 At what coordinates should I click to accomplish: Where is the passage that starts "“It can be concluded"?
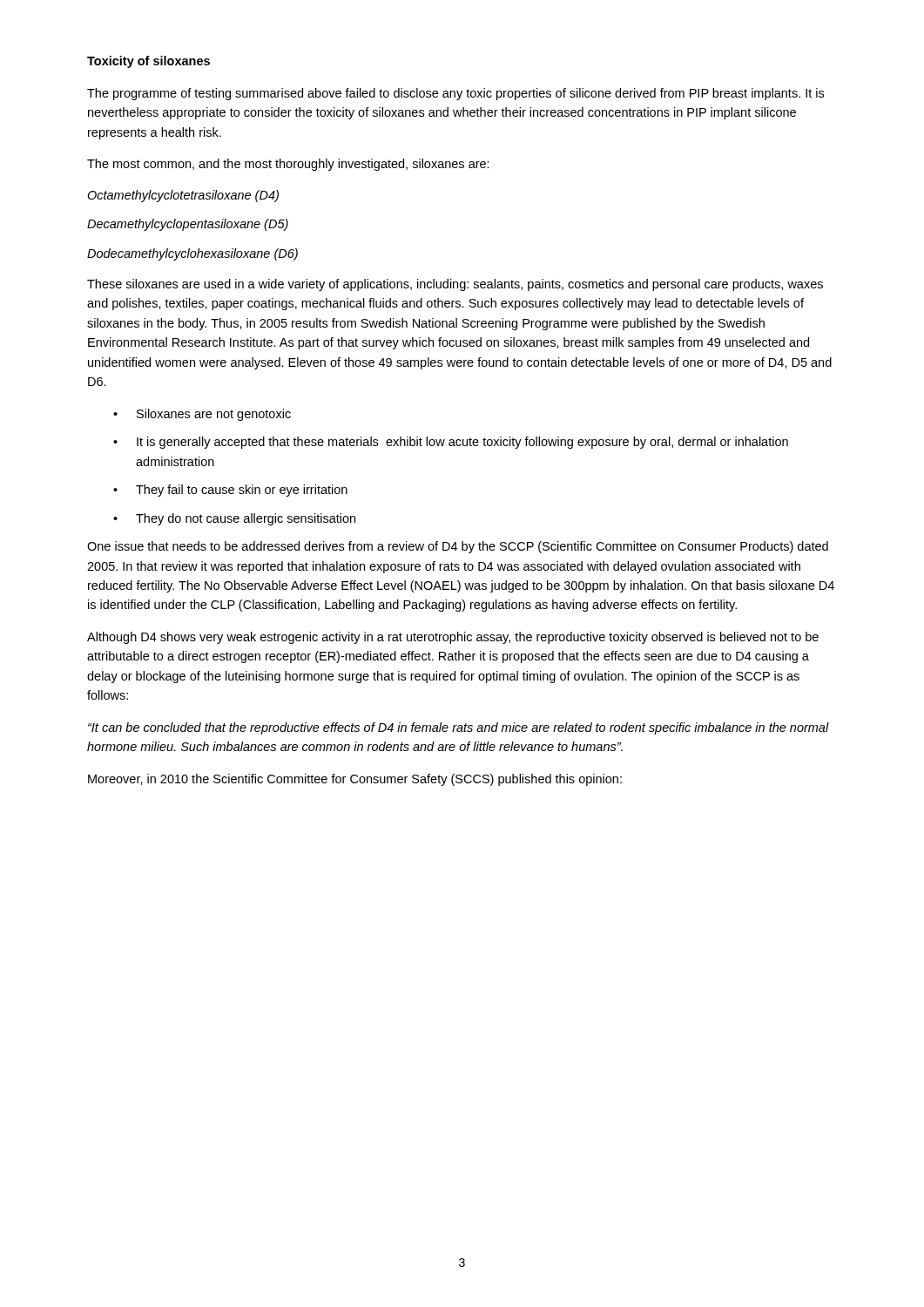(x=458, y=737)
